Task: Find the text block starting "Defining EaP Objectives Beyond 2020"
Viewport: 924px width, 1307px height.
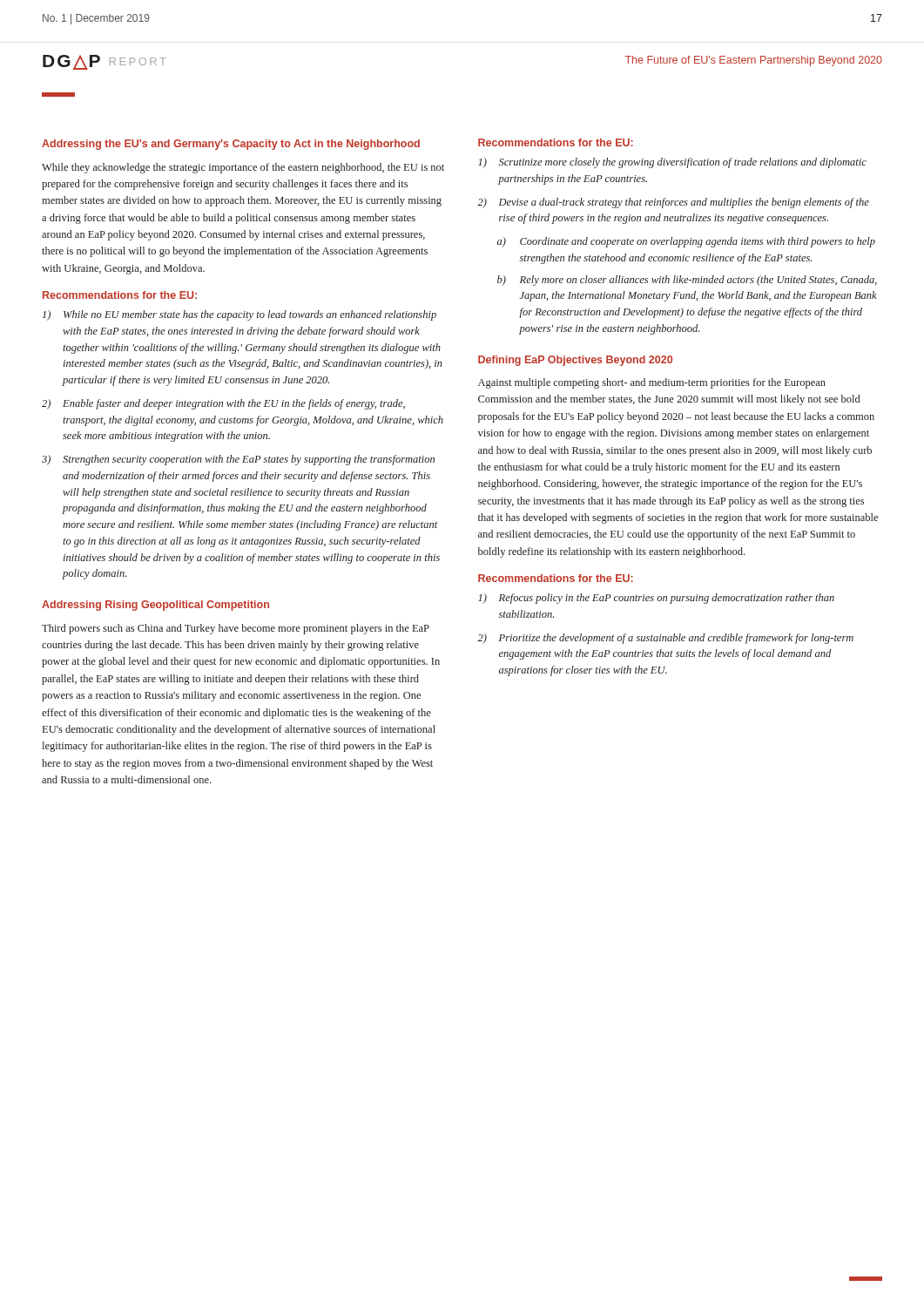Action: [x=575, y=359]
